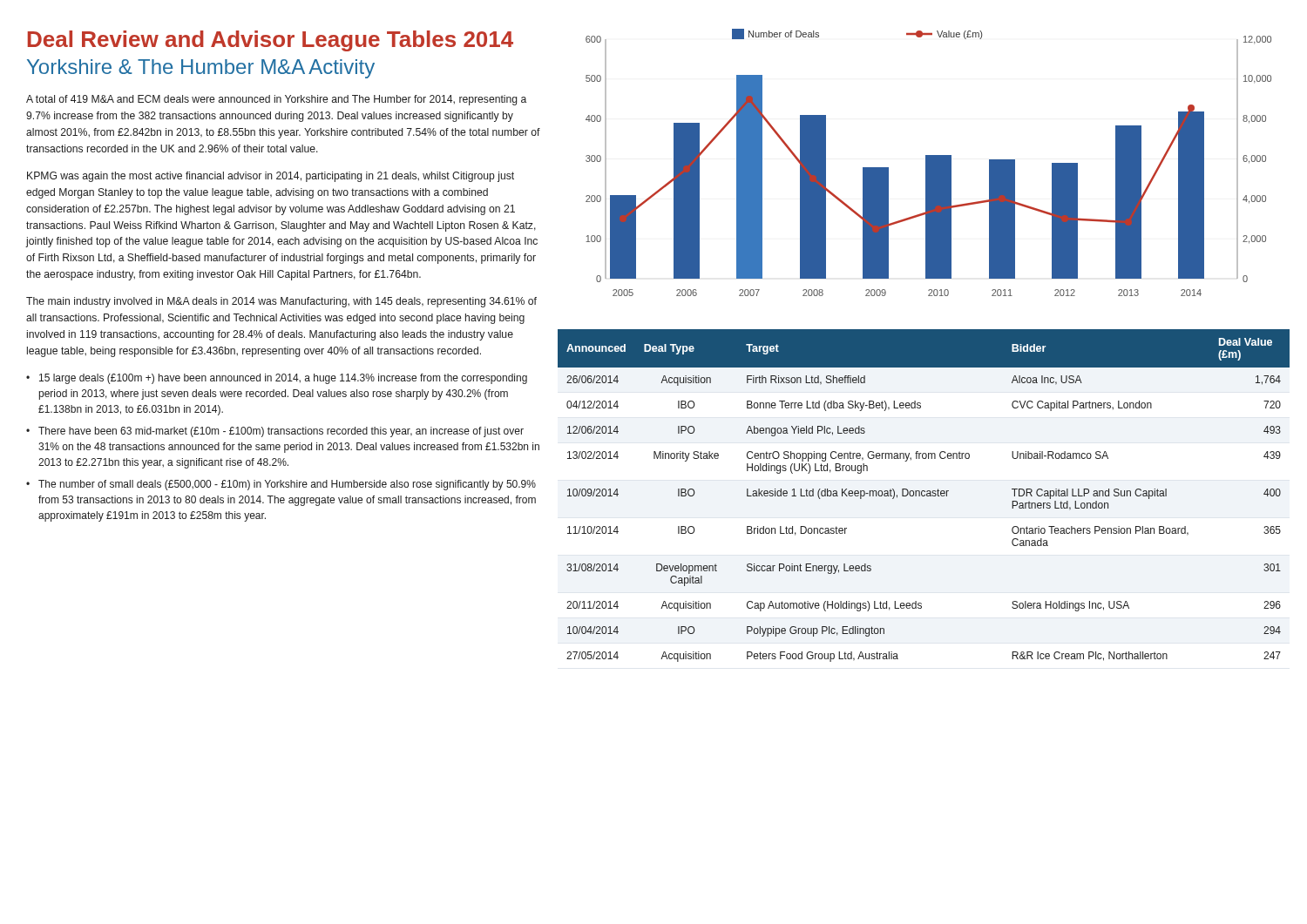This screenshot has height=924, width=1307.
Task: Locate the list item that reads "15 large deals (£100m"
Action: click(x=283, y=393)
